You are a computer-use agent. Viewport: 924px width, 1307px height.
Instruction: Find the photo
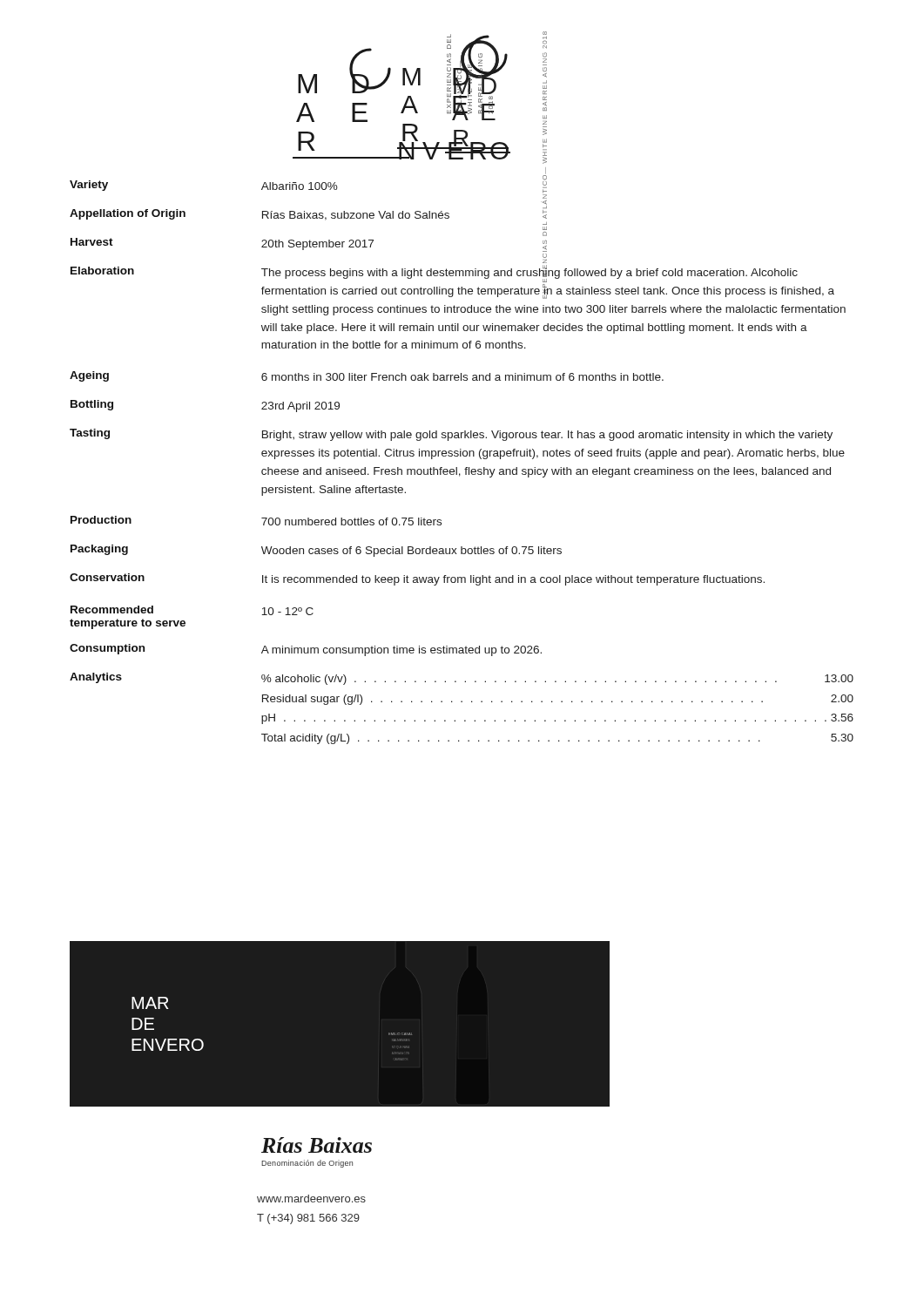tap(340, 1024)
